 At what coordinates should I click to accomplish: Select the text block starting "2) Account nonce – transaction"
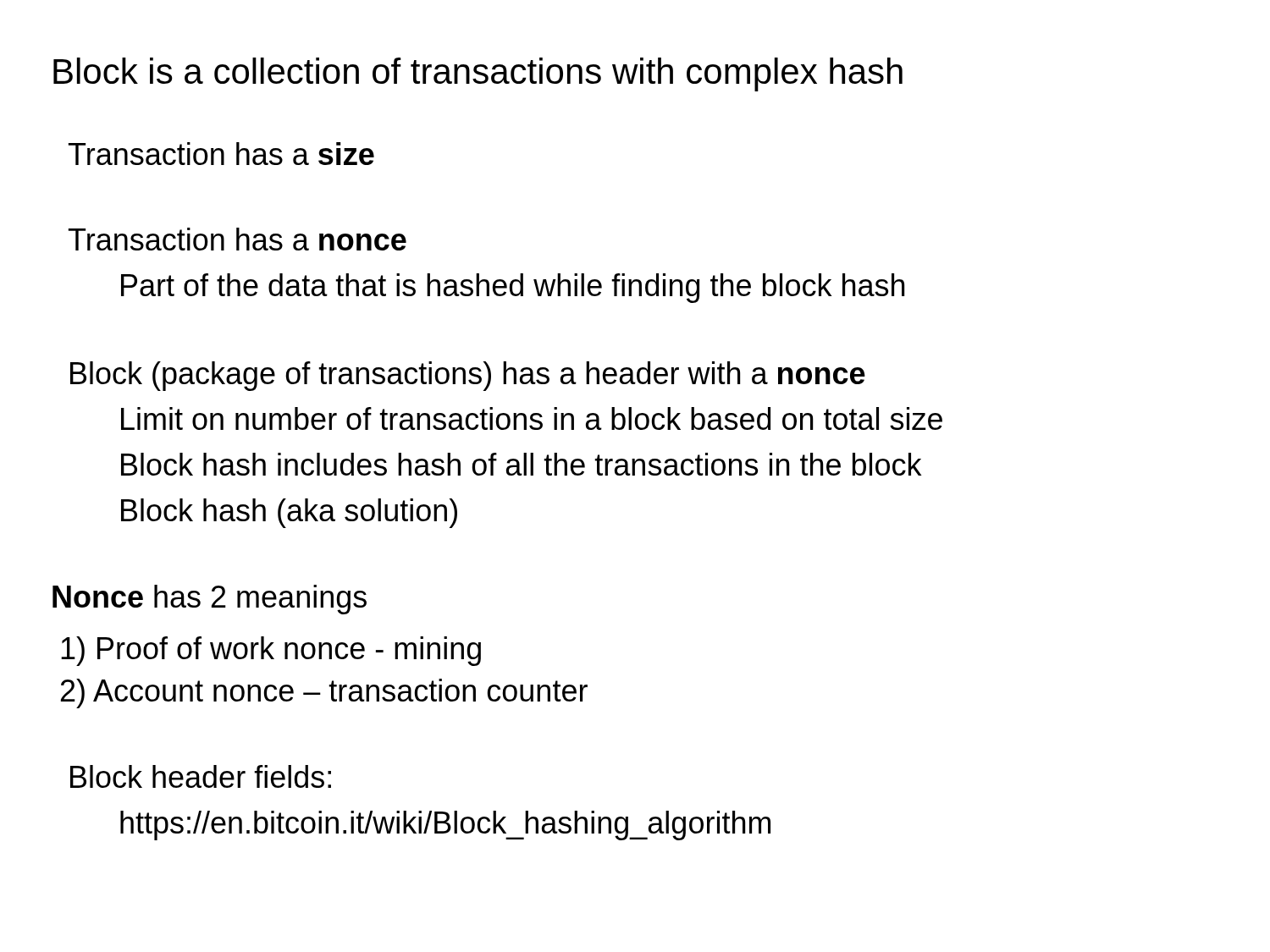(x=324, y=691)
